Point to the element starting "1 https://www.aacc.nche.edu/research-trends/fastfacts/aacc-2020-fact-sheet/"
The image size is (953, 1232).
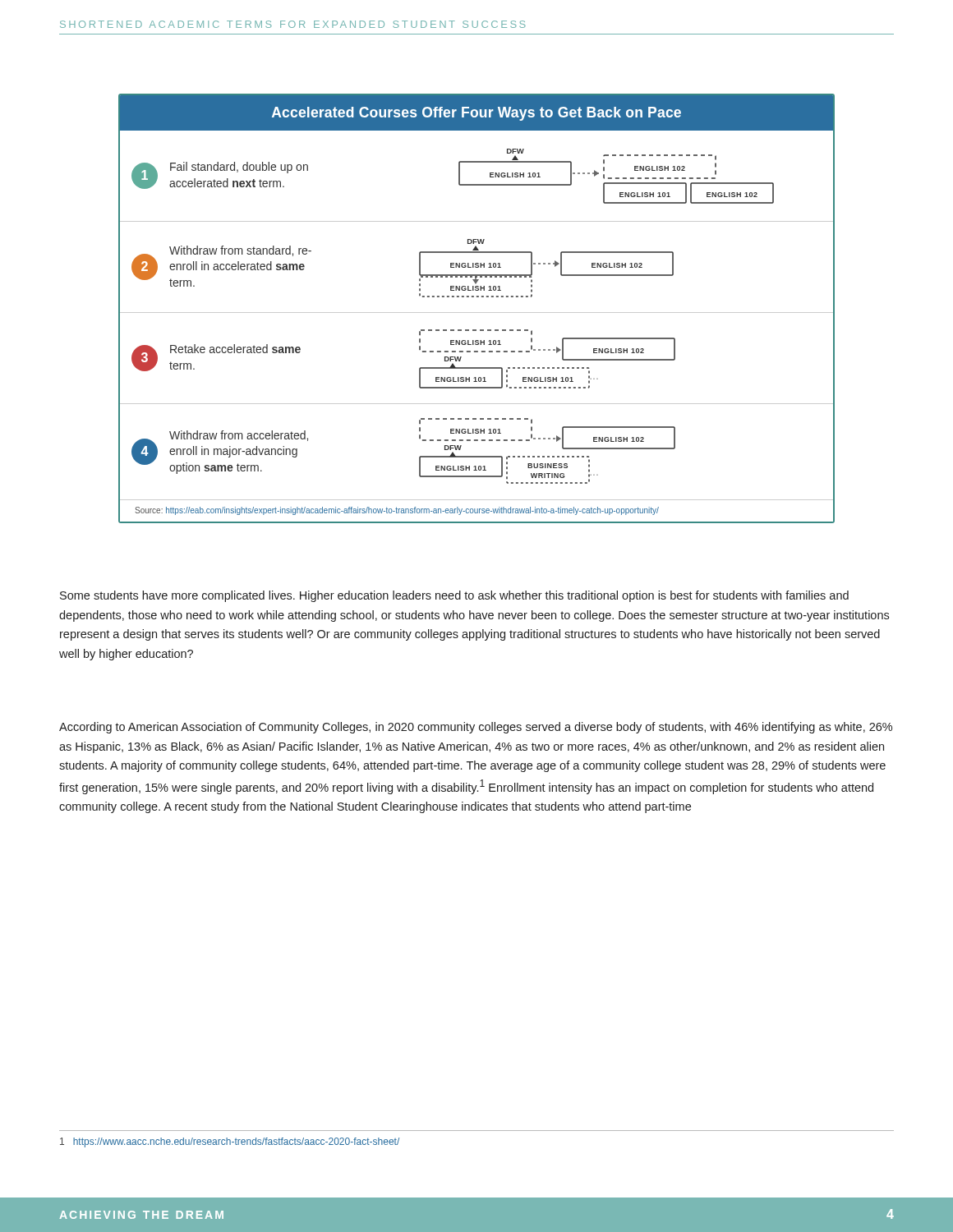click(229, 1142)
